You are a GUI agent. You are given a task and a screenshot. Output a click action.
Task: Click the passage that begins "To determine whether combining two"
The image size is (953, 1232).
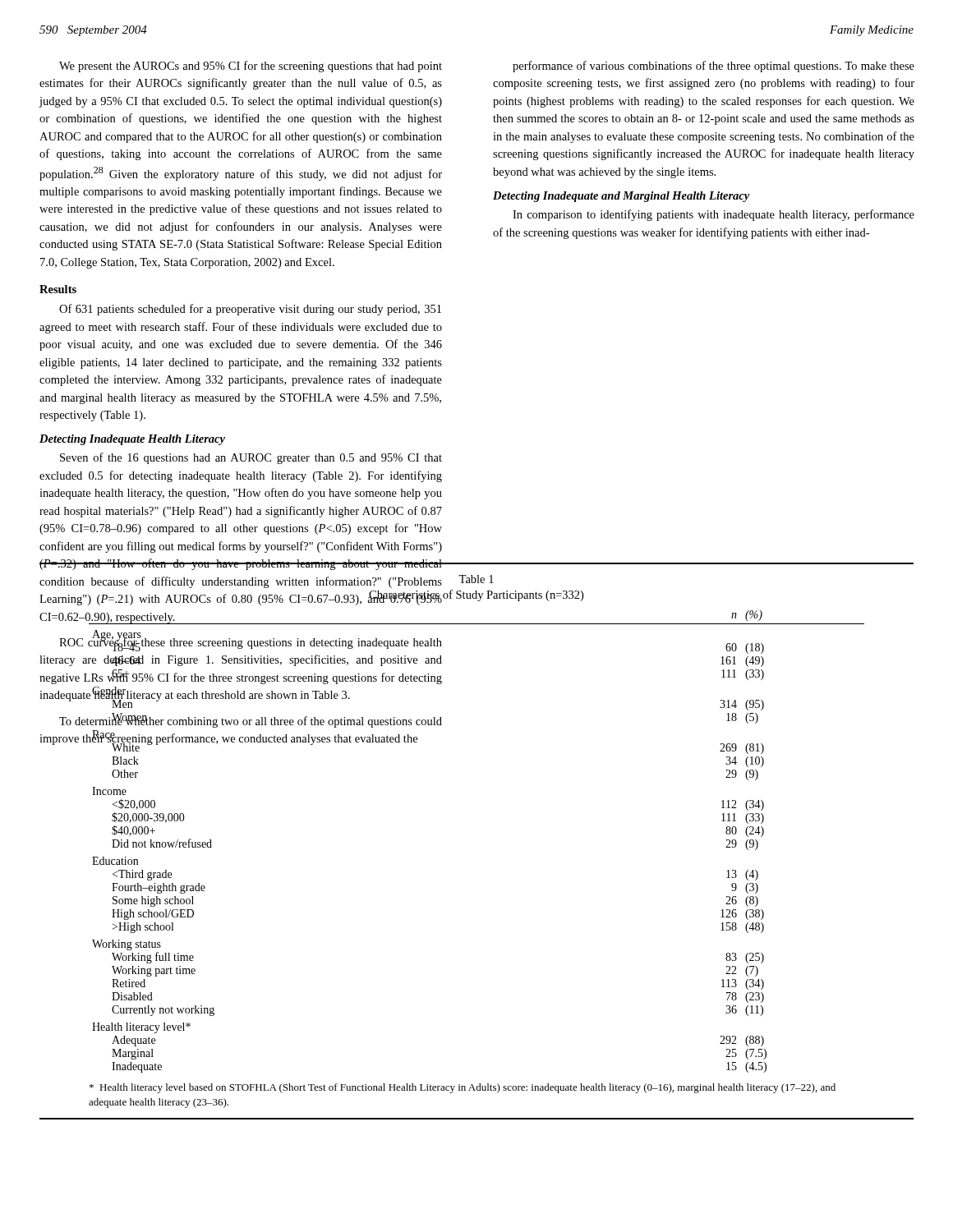[x=241, y=730]
